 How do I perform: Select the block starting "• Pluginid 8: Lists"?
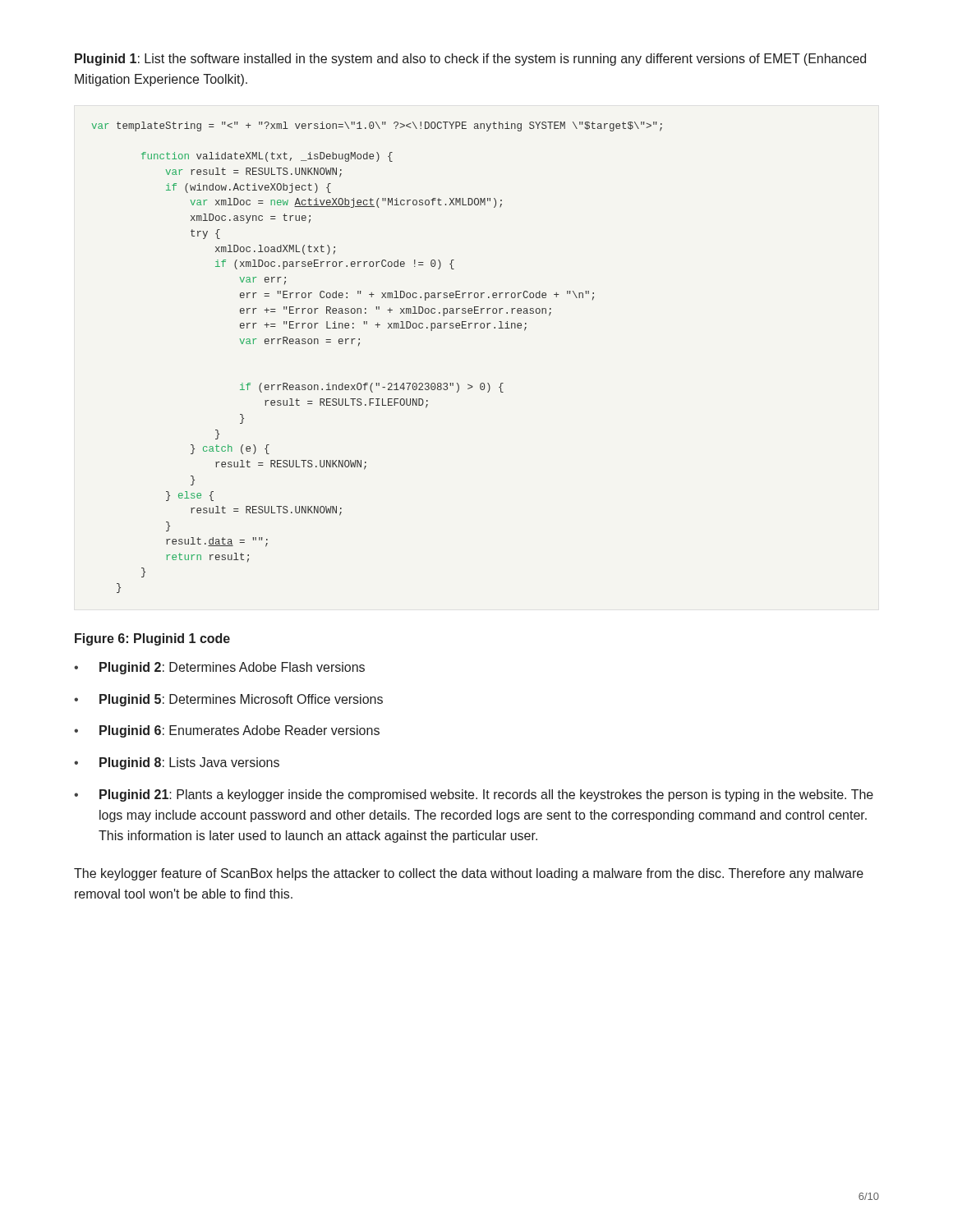click(x=177, y=763)
